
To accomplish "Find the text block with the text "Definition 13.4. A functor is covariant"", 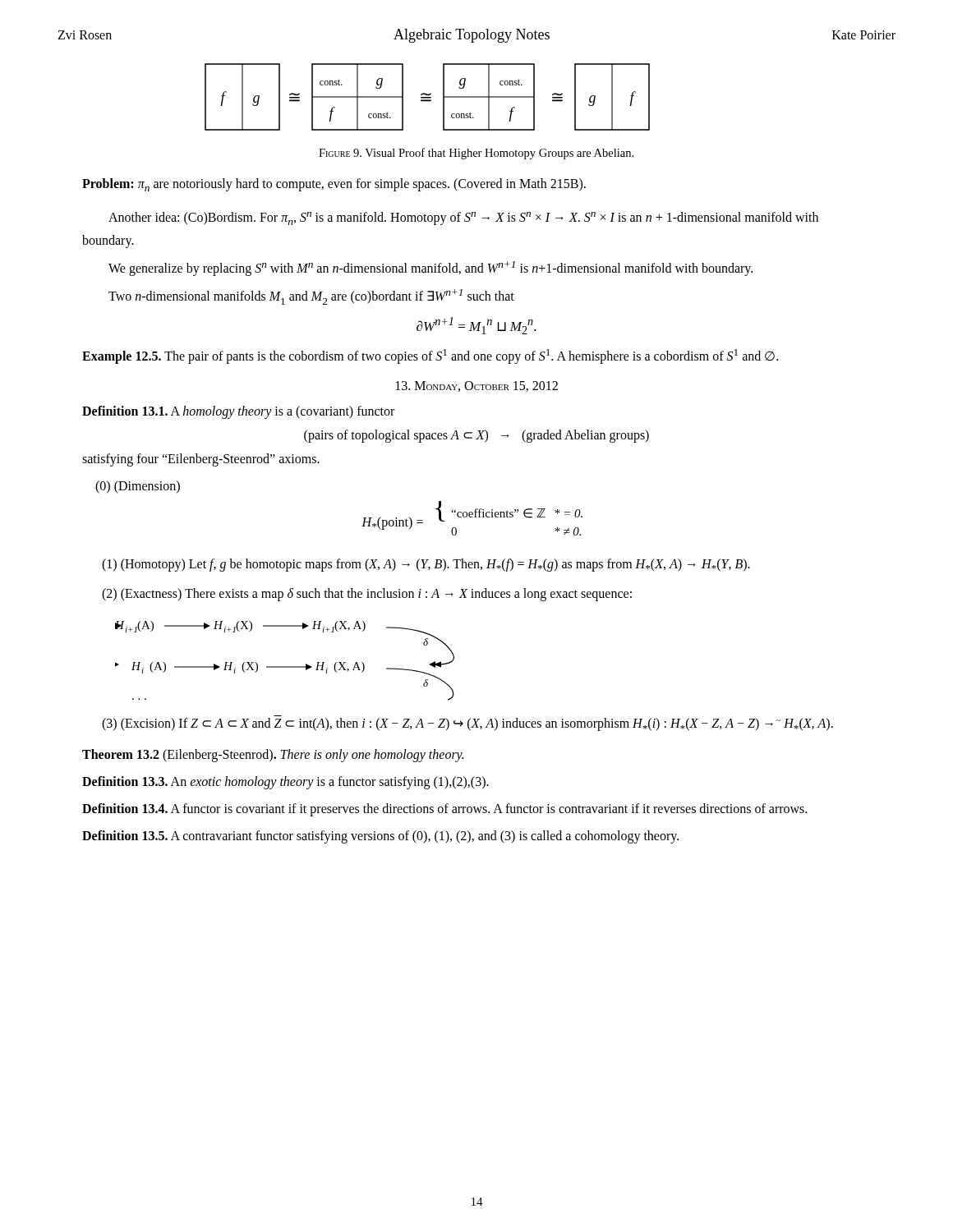I will (445, 808).
